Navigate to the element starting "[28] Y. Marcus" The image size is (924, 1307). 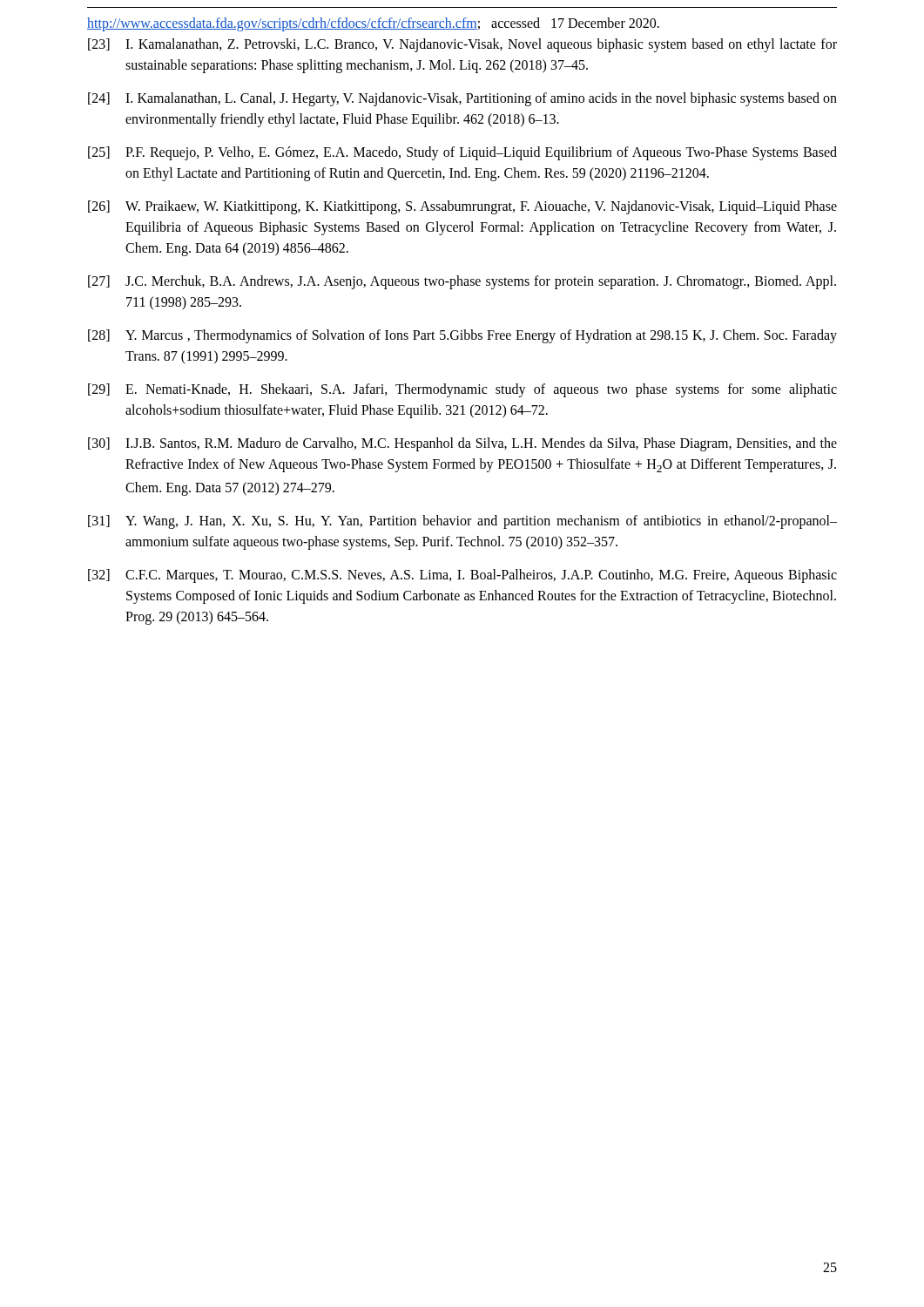(x=462, y=346)
